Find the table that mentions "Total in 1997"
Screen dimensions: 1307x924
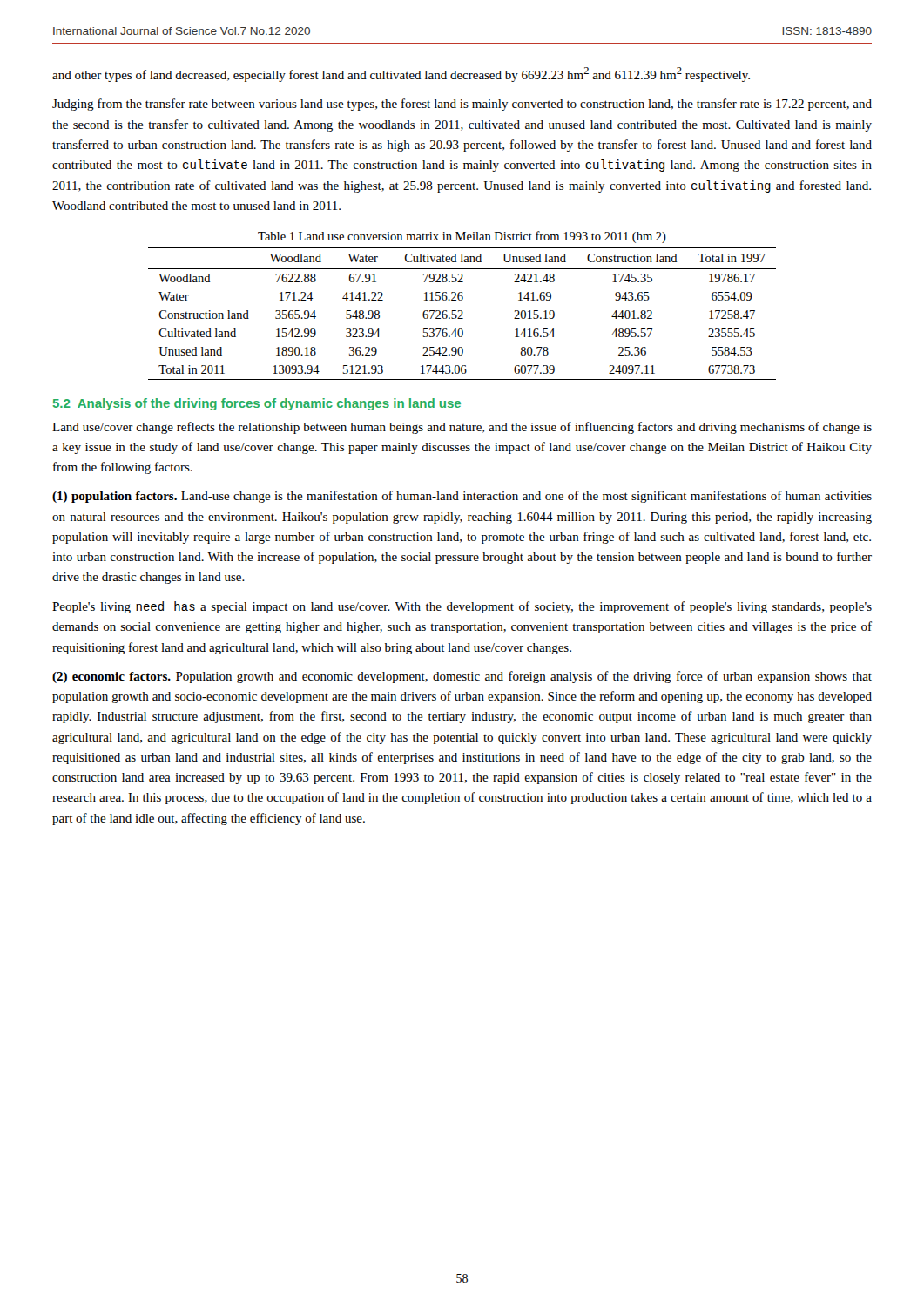462,313
